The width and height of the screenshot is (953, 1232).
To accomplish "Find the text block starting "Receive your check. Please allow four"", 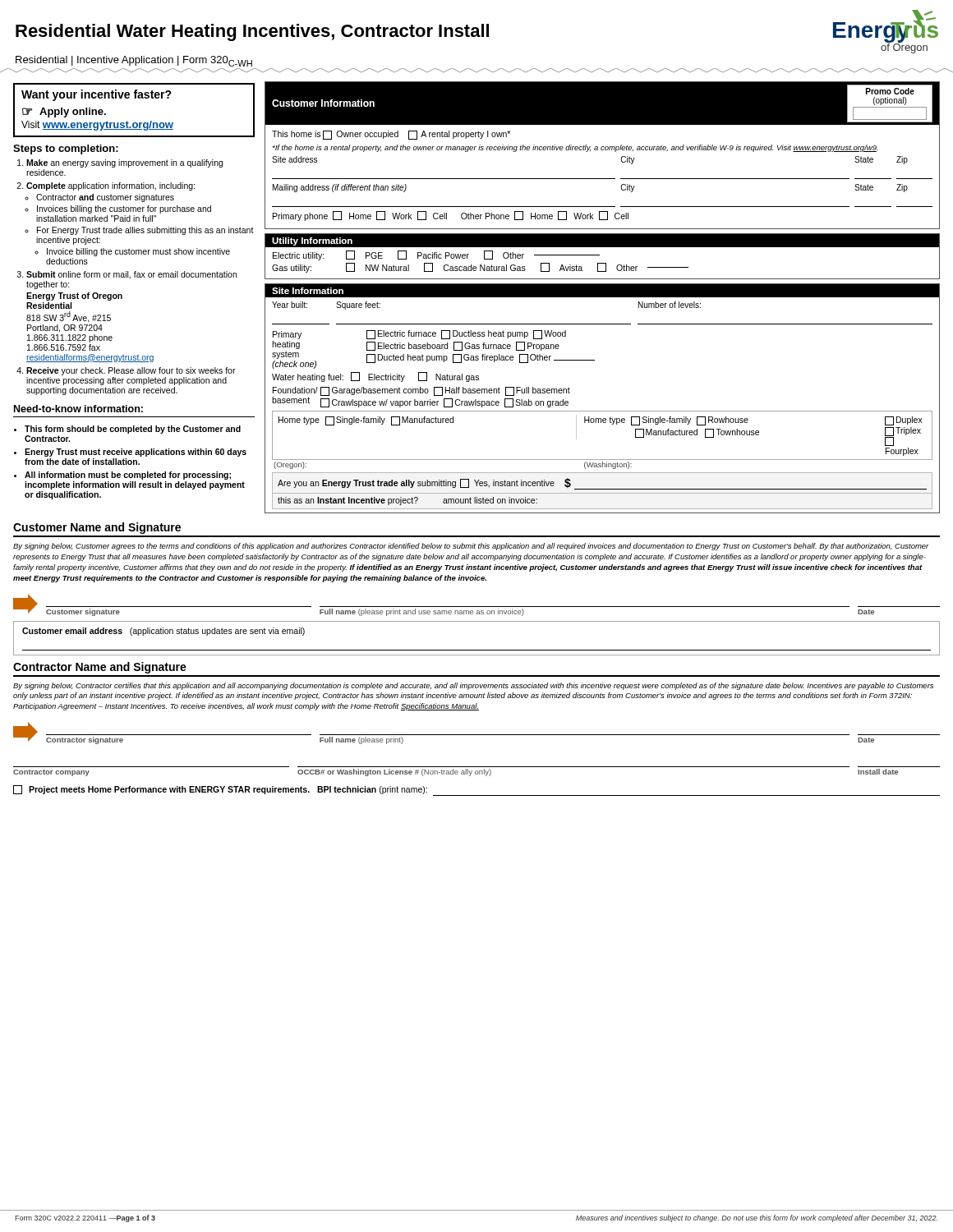I will (131, 380).
